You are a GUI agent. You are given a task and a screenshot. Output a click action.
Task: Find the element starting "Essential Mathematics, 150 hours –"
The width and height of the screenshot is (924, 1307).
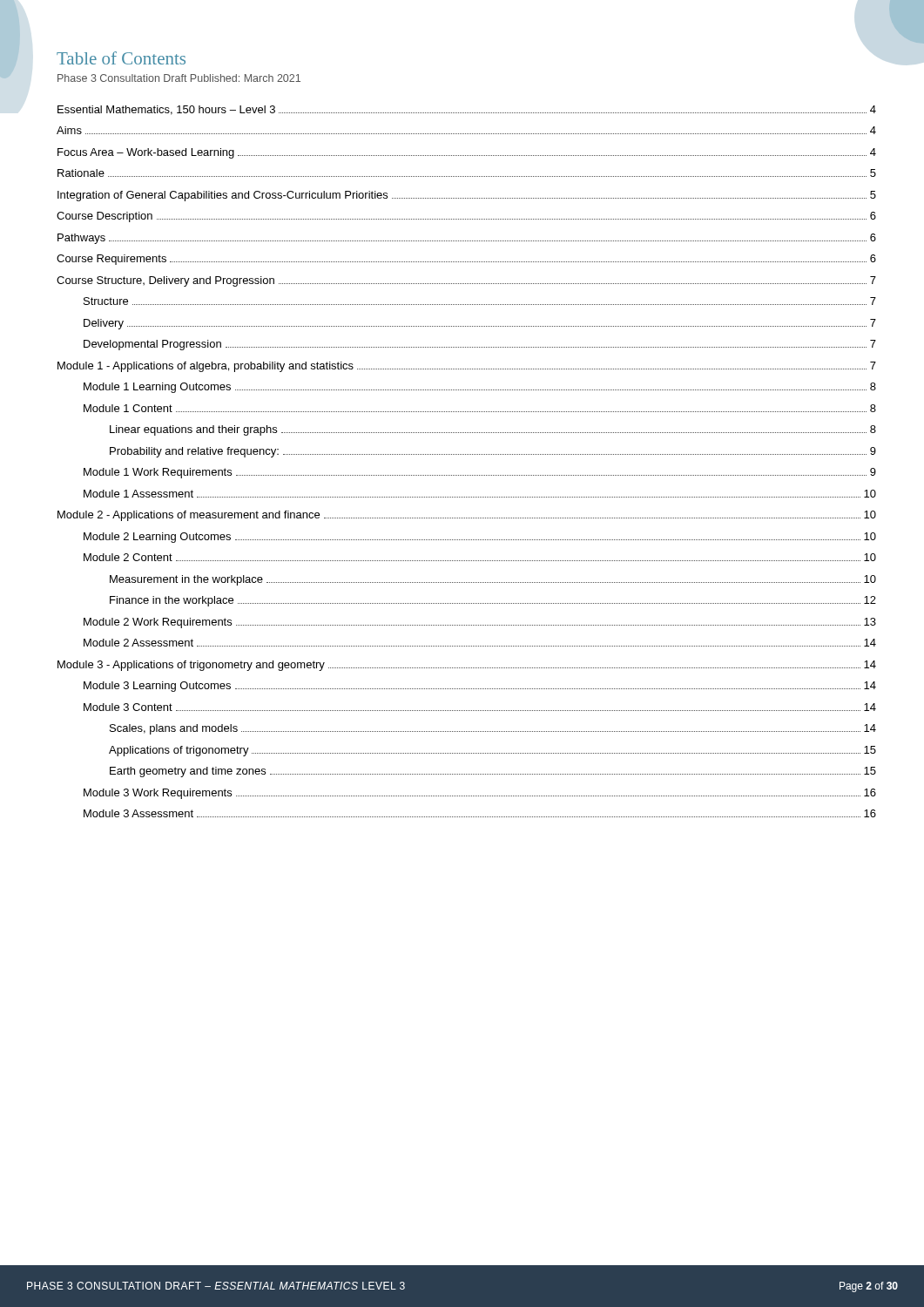click(466, 109)
